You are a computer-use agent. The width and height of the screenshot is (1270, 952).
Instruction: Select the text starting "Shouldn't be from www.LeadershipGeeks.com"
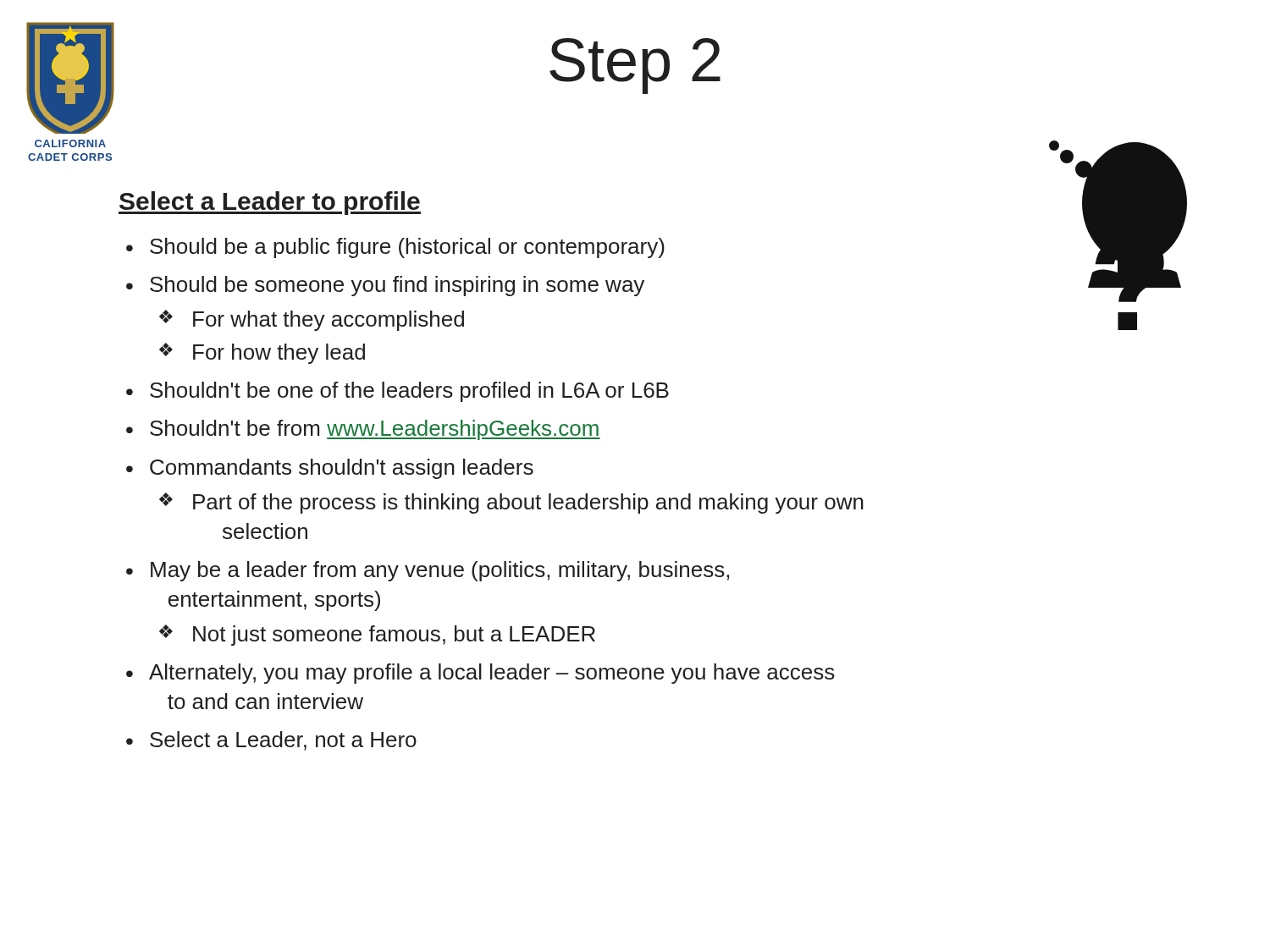(374, 429)
